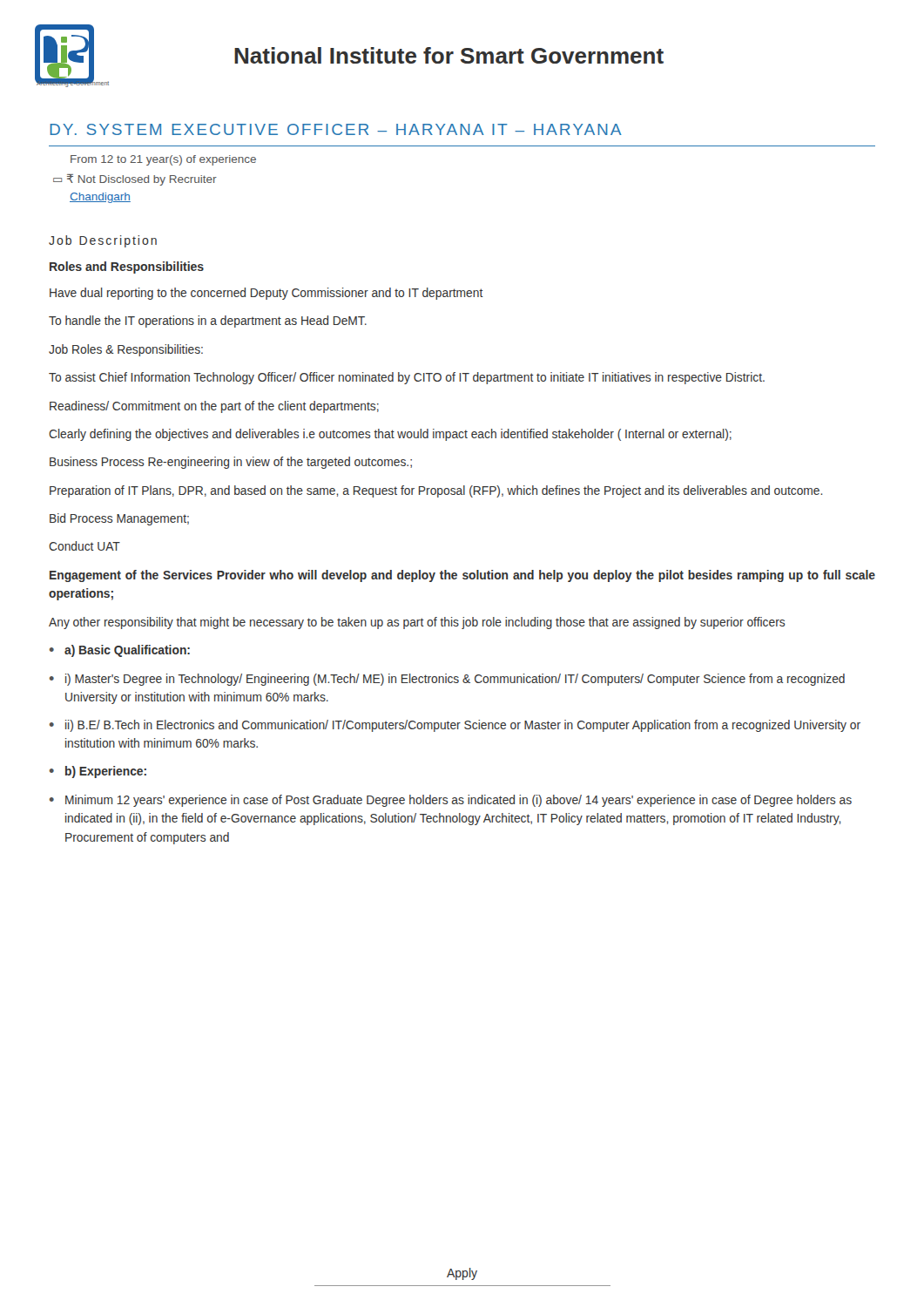Locate the region starting "Business Process Re-engineering in view of"
The image size is (924, 1307).
231,462
